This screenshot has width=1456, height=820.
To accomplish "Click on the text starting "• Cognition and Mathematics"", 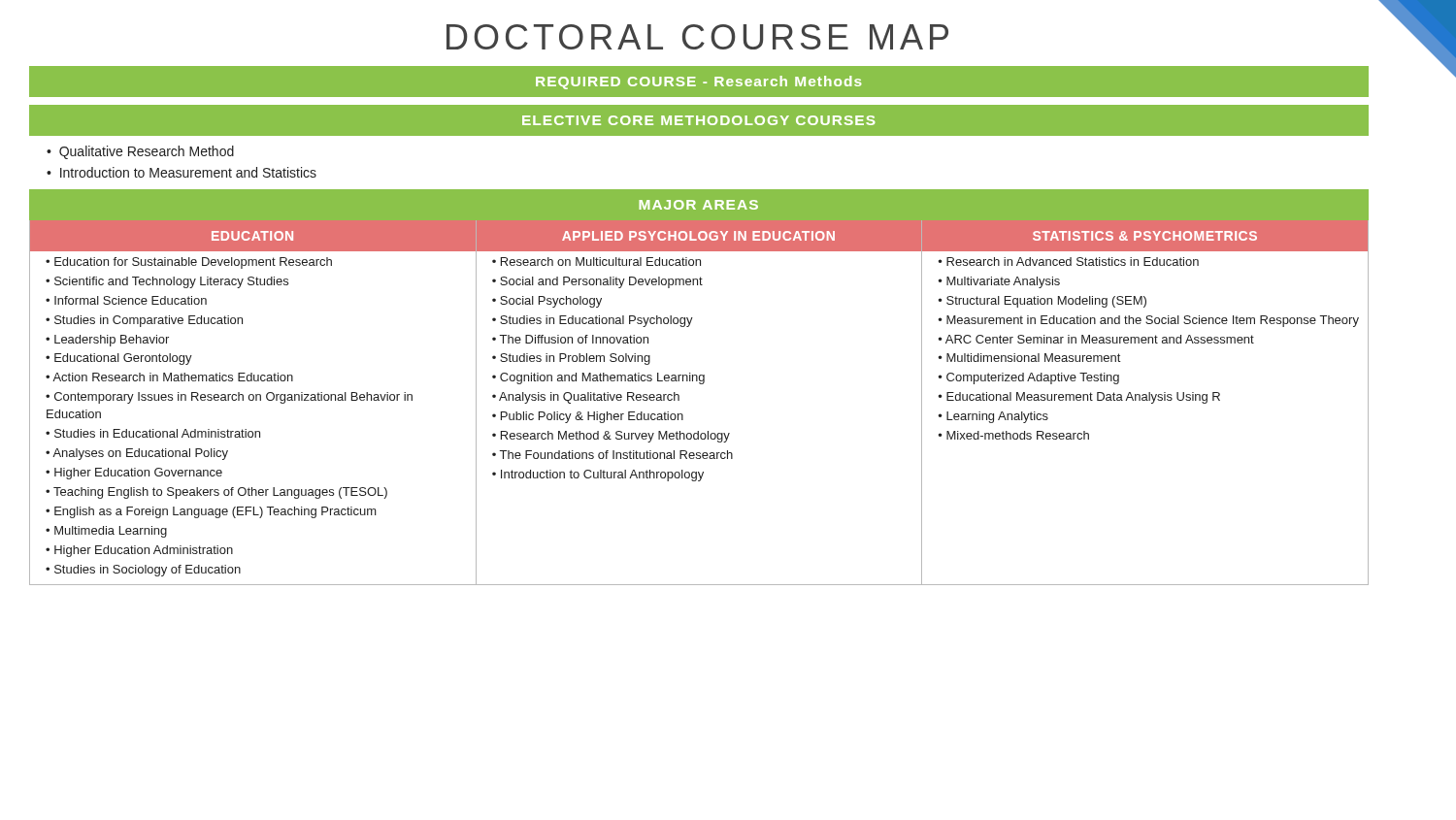I will point(599,377).
